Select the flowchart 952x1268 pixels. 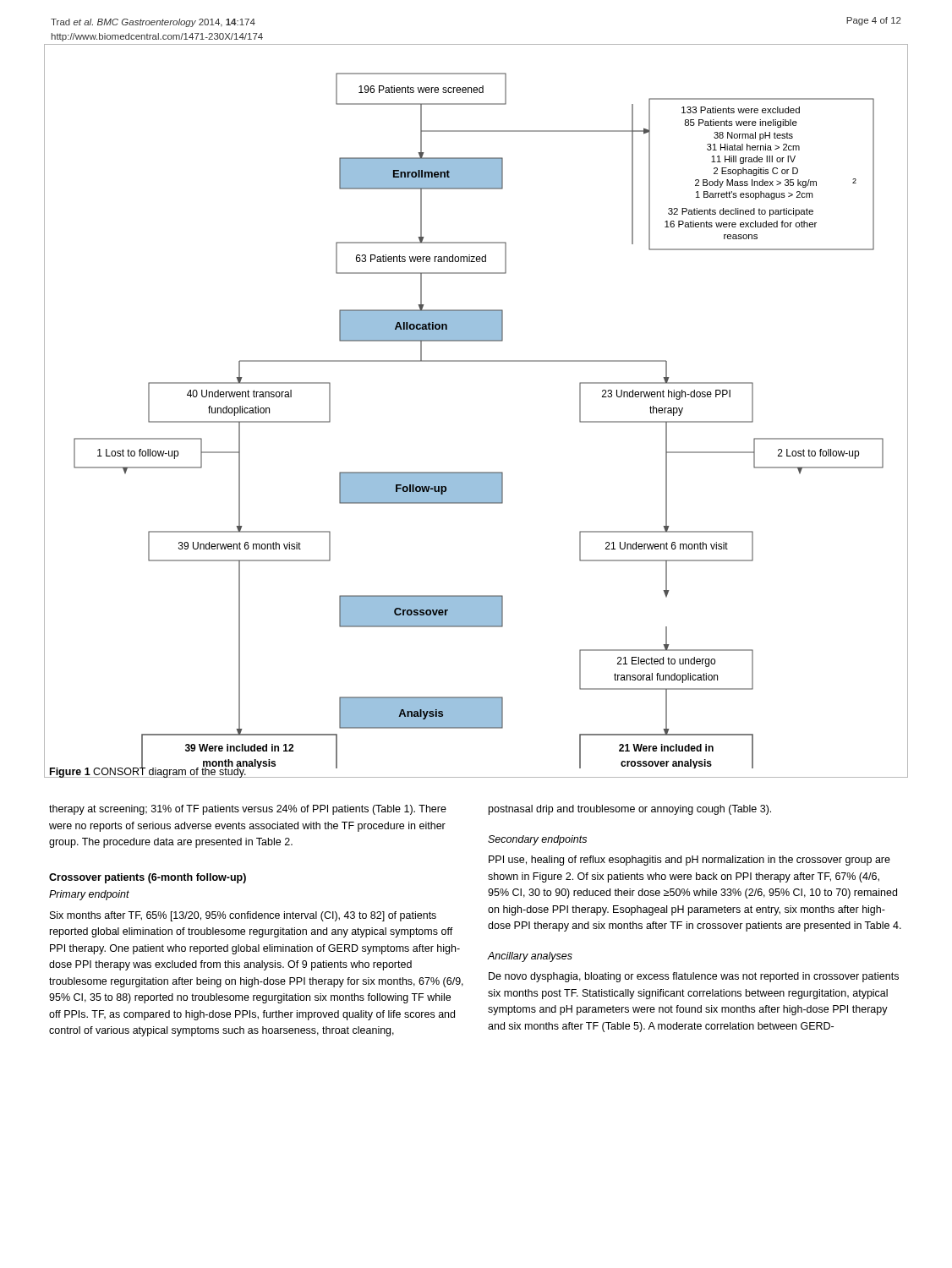pos(476,411)
